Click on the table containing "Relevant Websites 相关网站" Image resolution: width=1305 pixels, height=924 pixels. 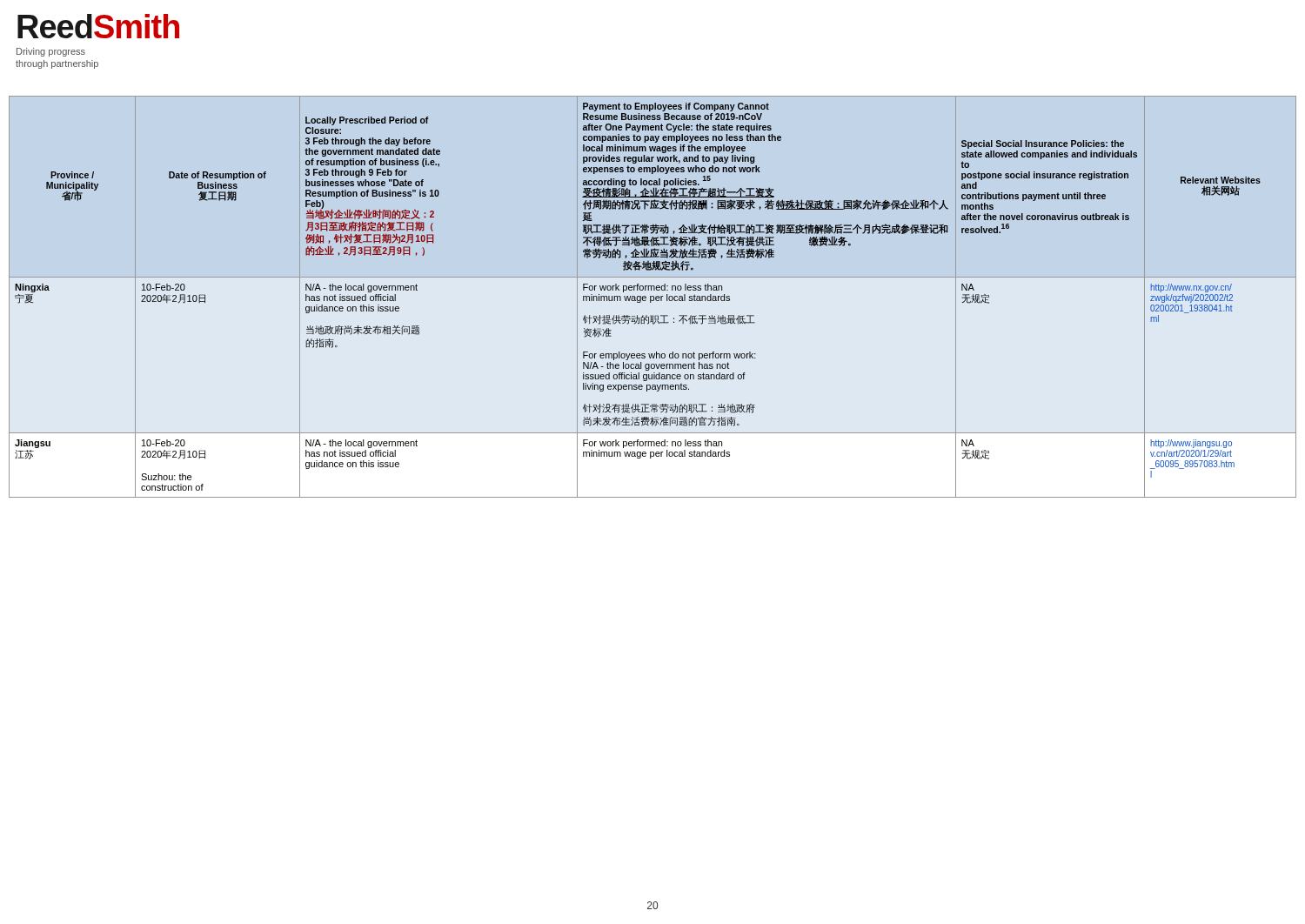coord(652,488)
